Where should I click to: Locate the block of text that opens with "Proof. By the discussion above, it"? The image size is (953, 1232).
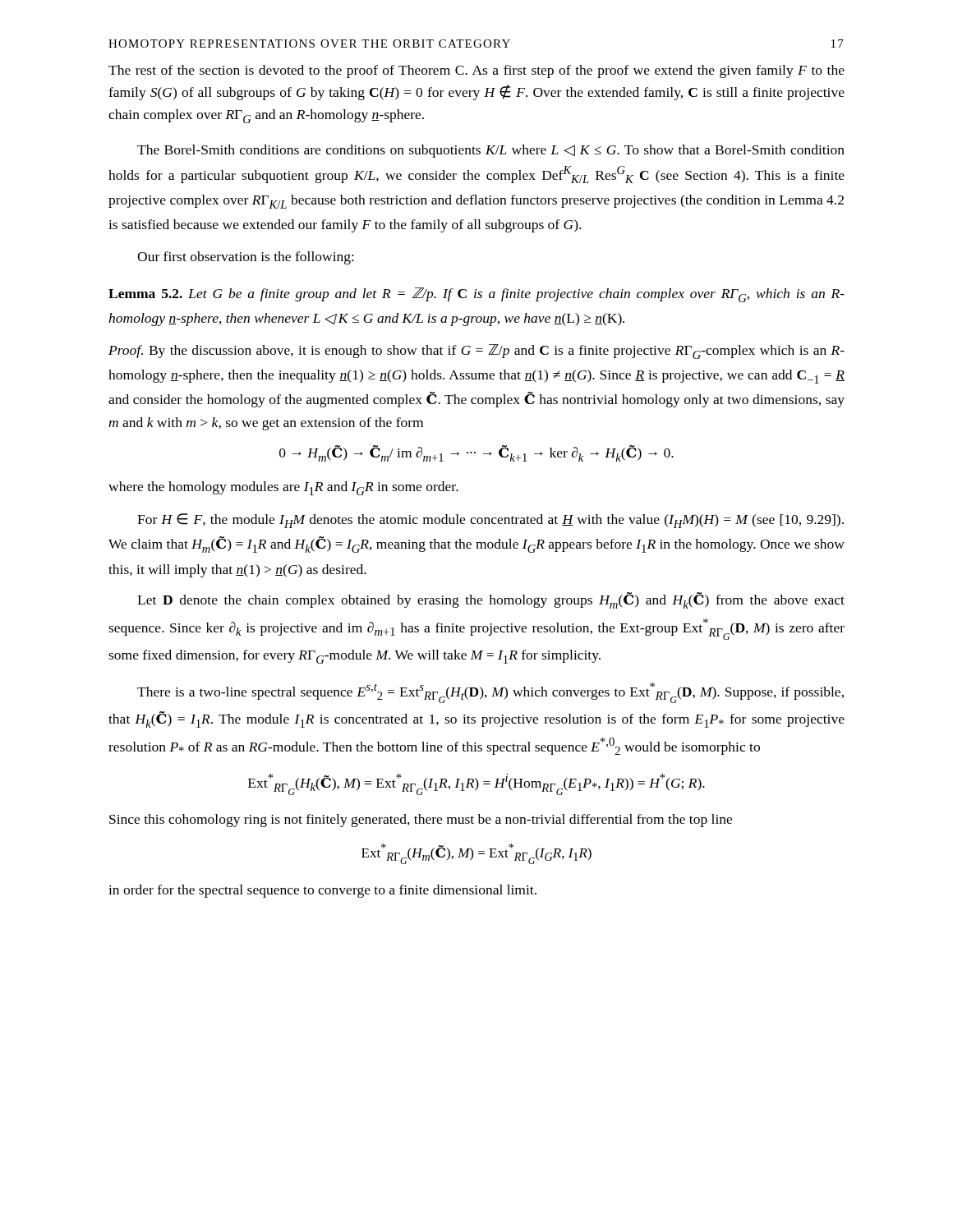click(x=476, y=386)
